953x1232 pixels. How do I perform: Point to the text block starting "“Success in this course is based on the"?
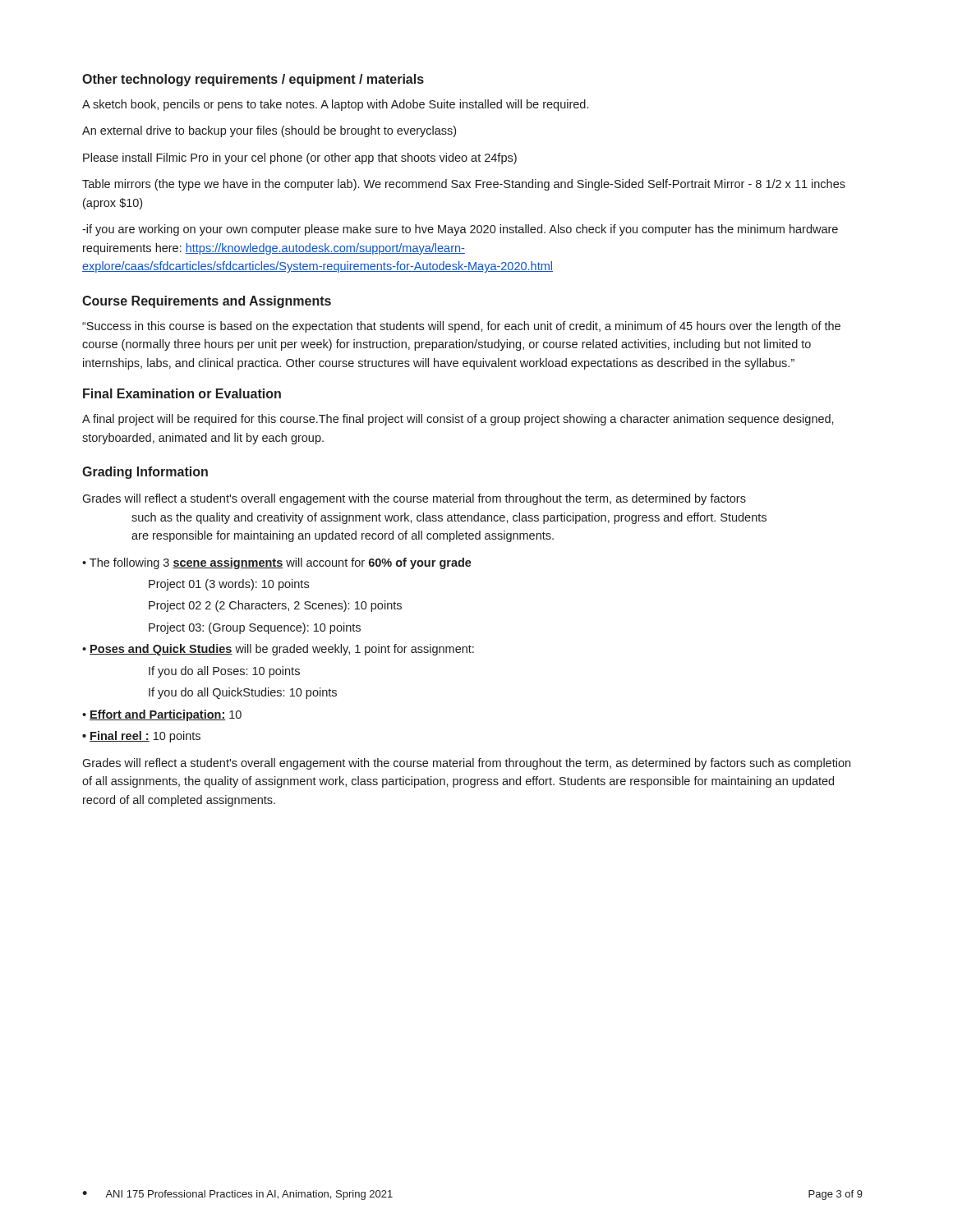pos(462,344)
